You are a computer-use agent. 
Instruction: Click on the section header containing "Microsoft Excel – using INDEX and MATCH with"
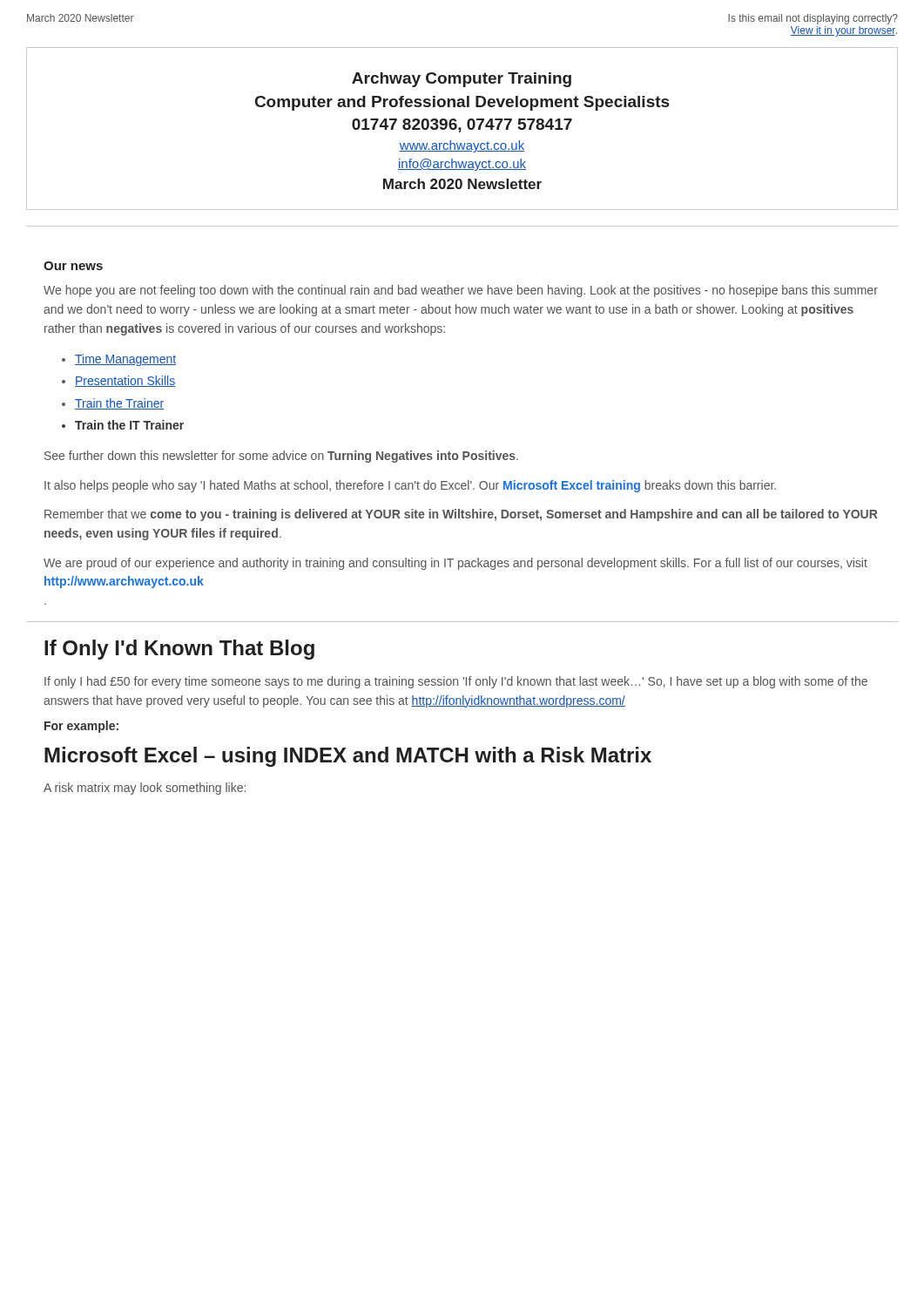348,755
